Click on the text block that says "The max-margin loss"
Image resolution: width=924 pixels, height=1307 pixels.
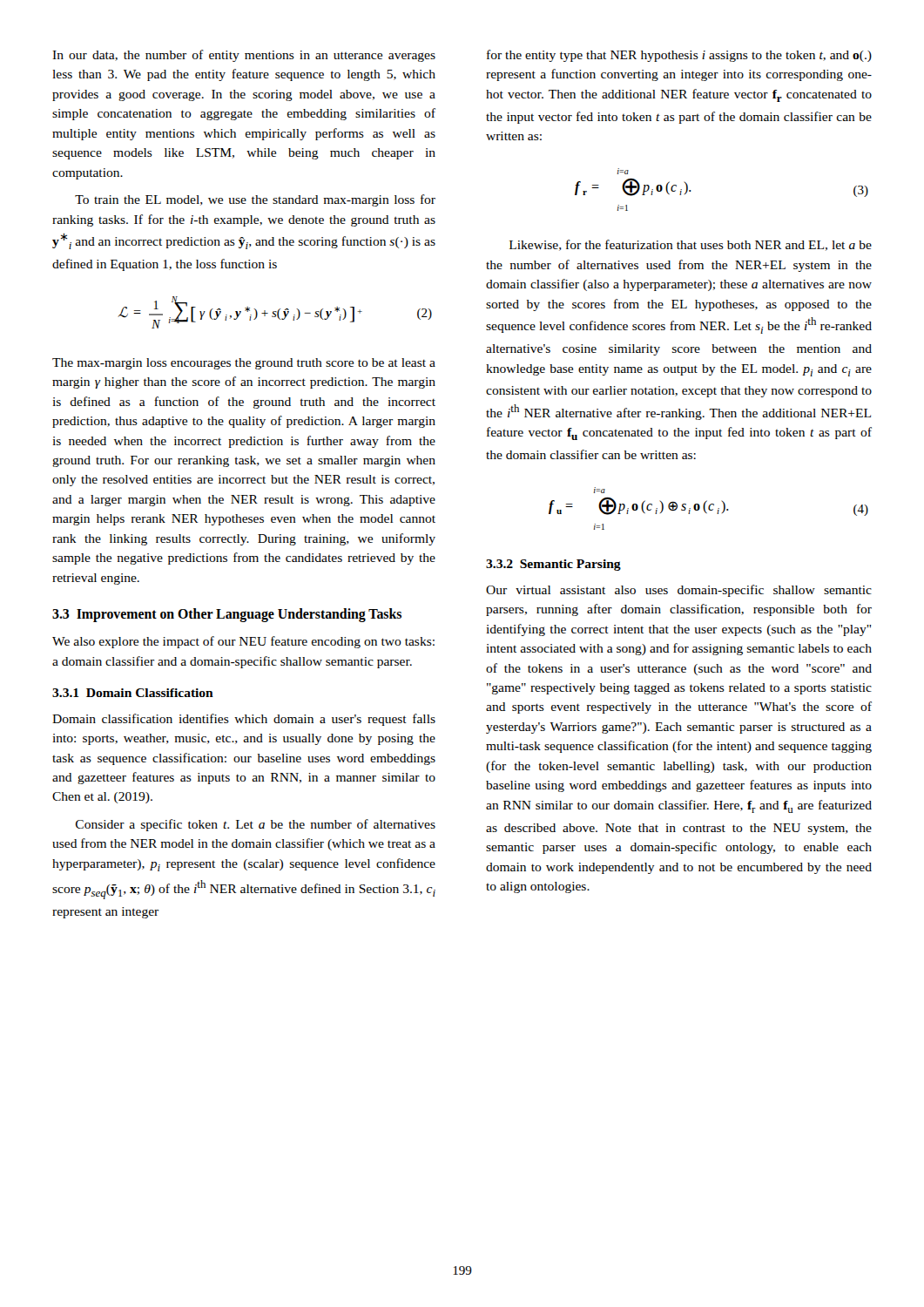tap(244, 470)
